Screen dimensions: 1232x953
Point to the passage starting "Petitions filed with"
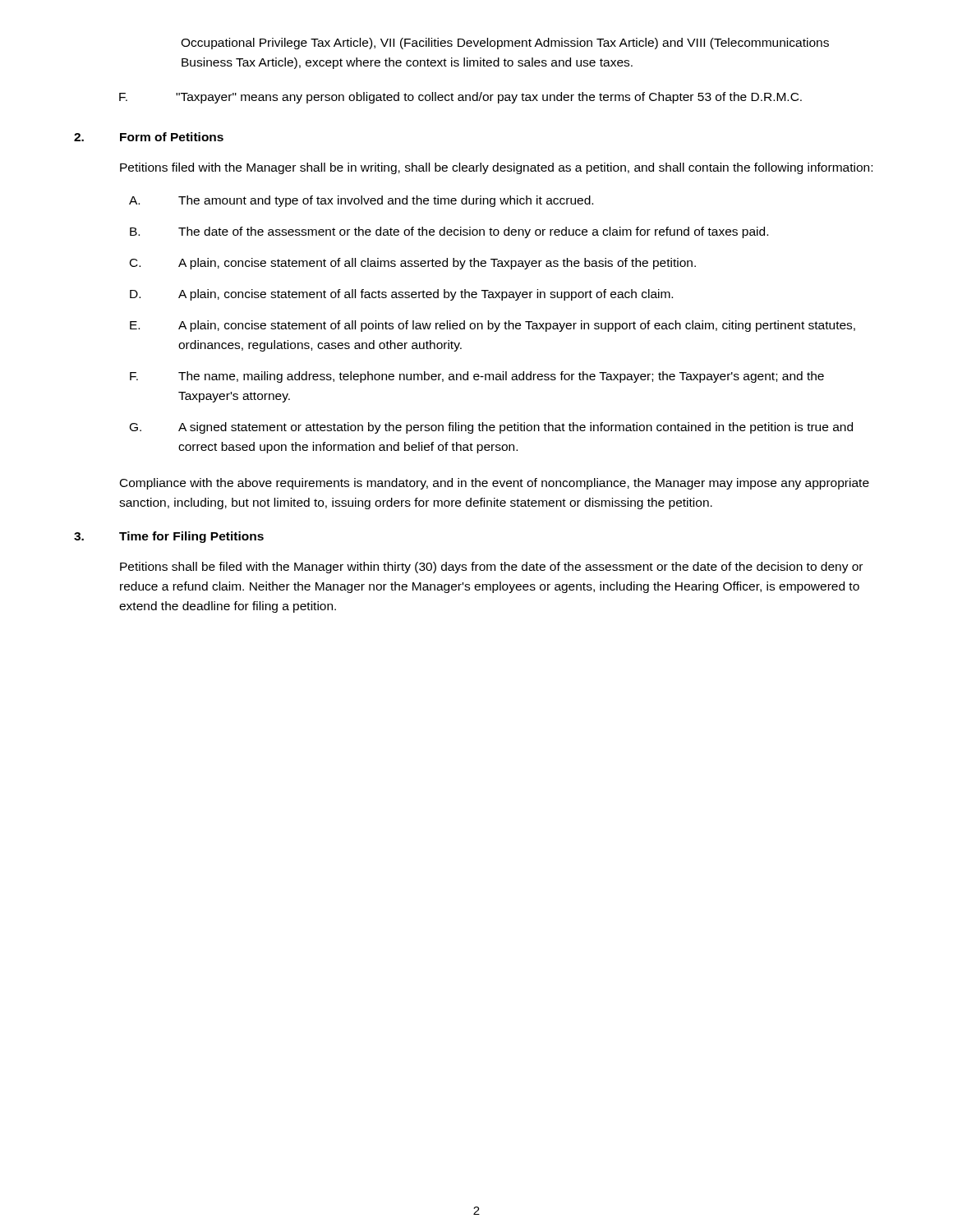point(496,167)
